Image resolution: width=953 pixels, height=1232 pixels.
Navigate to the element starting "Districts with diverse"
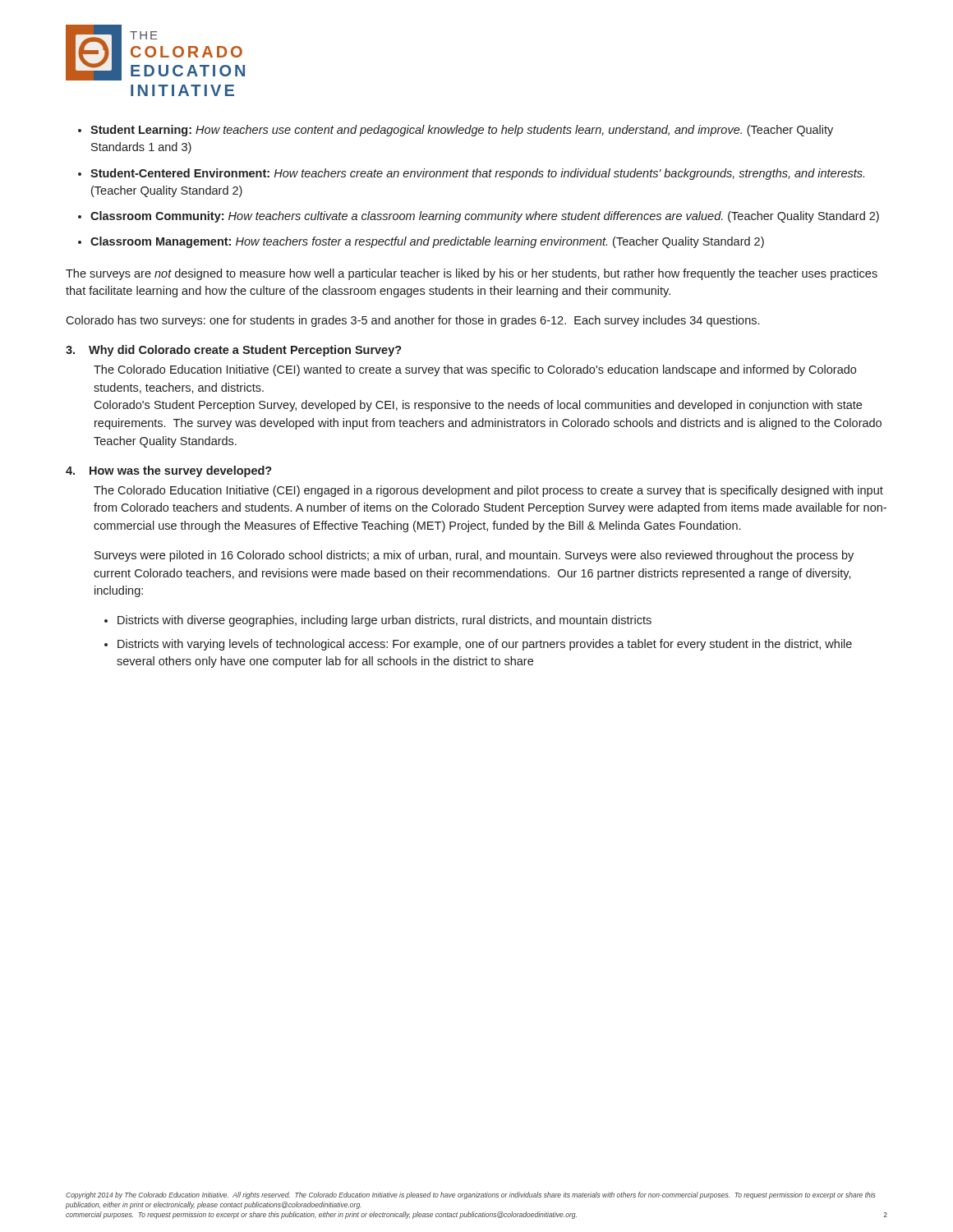pyautogui.click(x=384, y=620)
